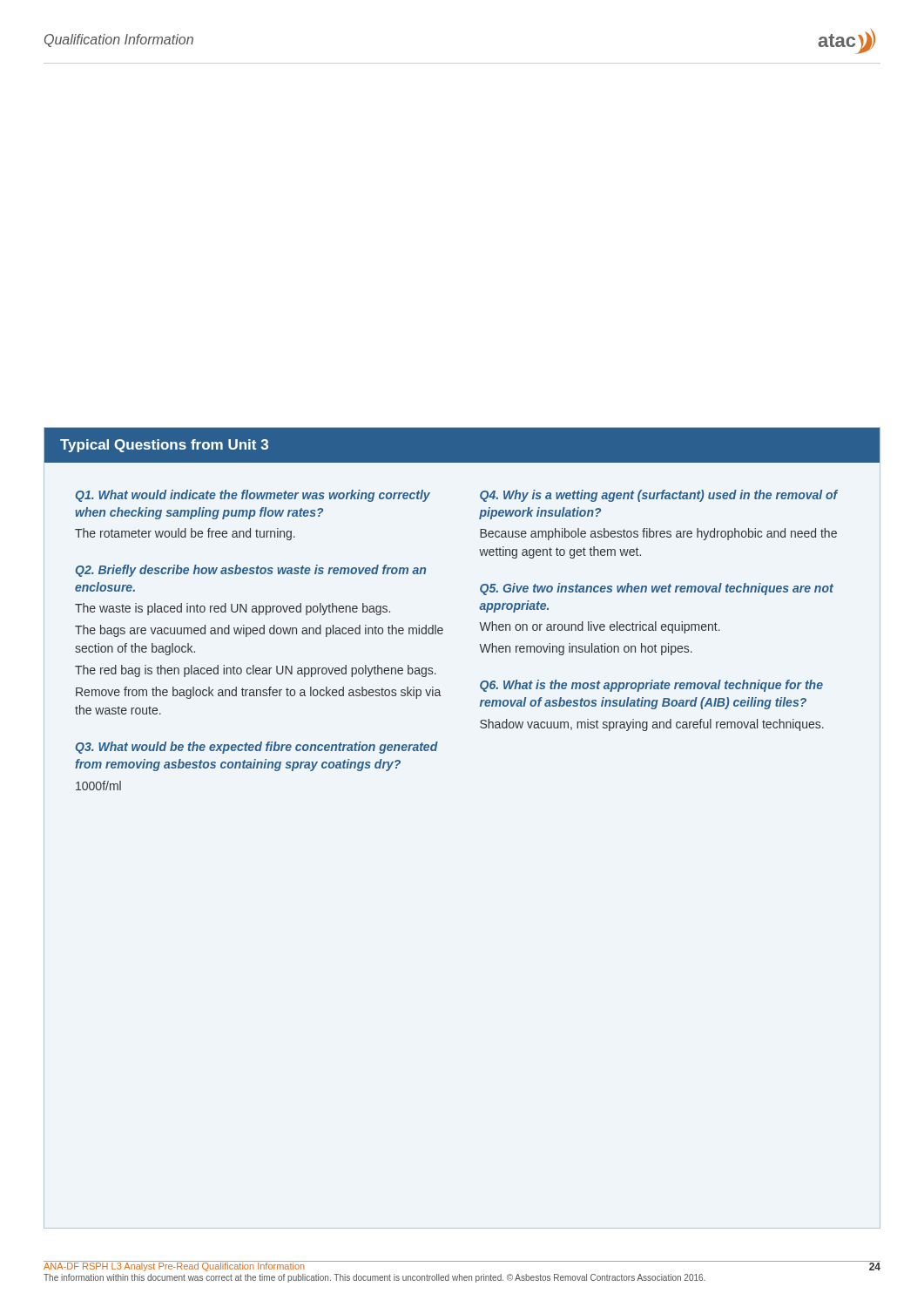
Task: Point to the text block starting "Q4. Why is a"
Action: tap(664, 524)
